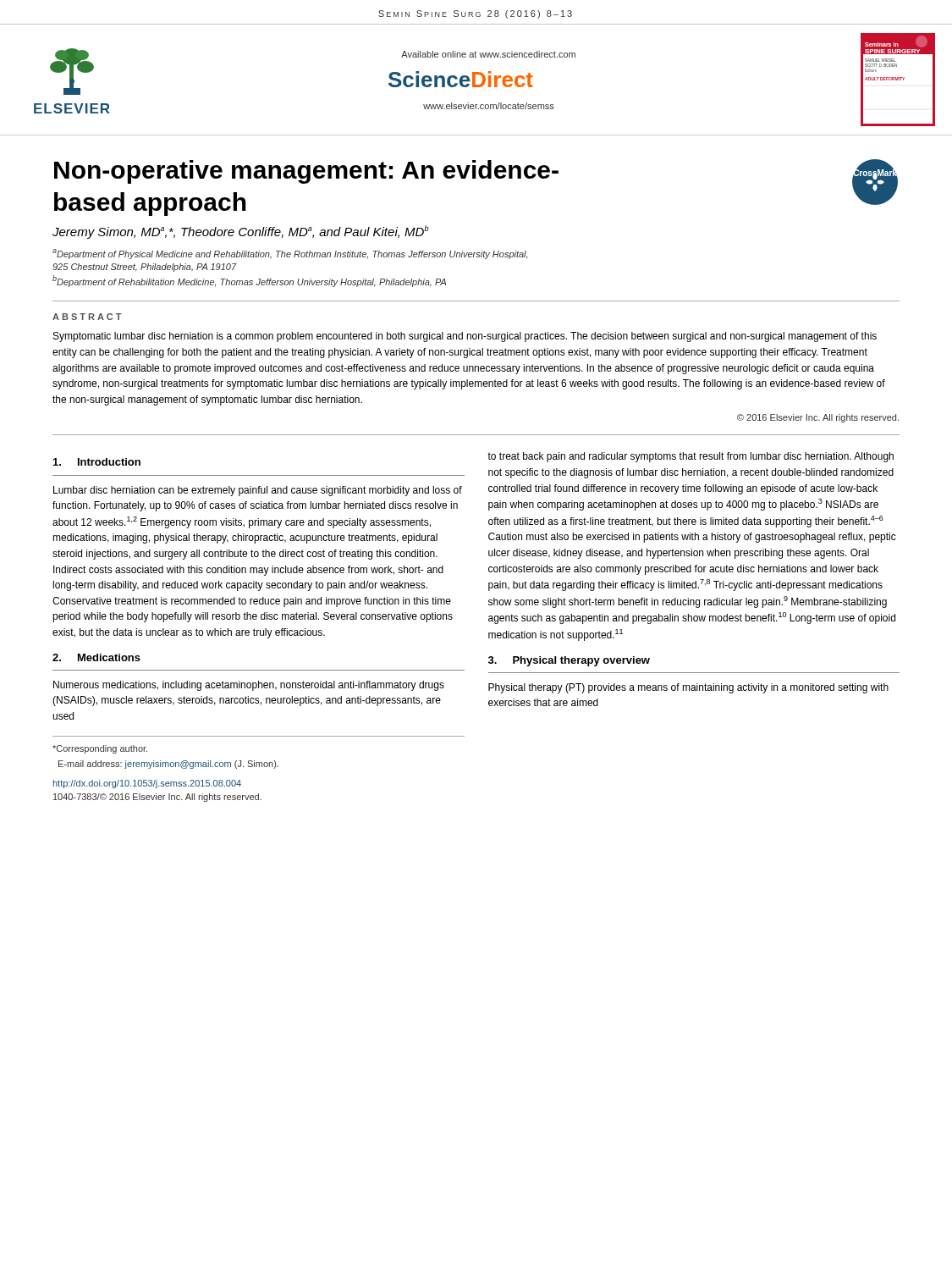Locate the text starting "© 2016 Elsevier Inc. All rights reserved."
The image size is (952, 1270).
[818, 418]
